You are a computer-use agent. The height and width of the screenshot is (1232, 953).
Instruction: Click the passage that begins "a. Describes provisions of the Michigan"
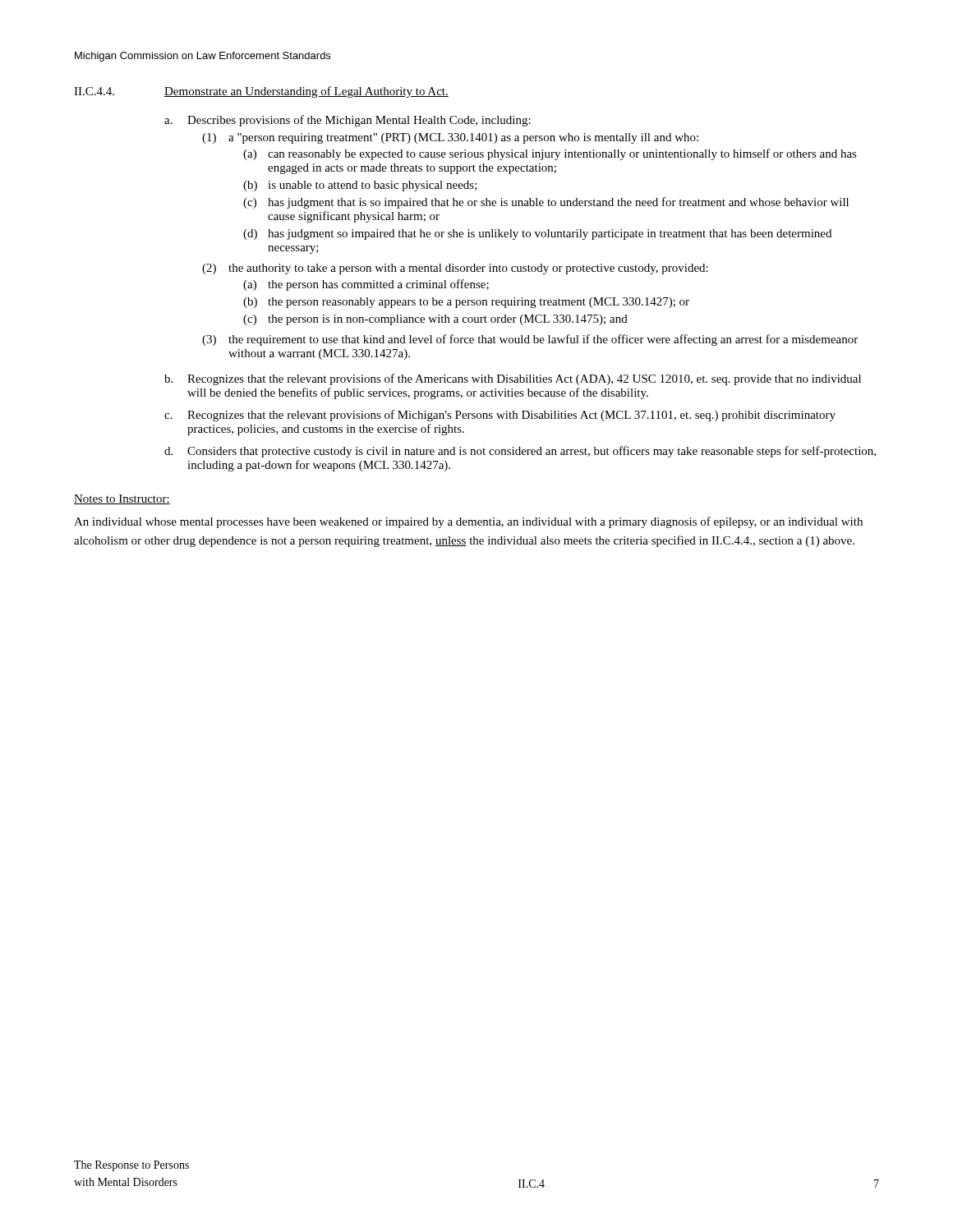pyautogui.click(x=522, y=239)
